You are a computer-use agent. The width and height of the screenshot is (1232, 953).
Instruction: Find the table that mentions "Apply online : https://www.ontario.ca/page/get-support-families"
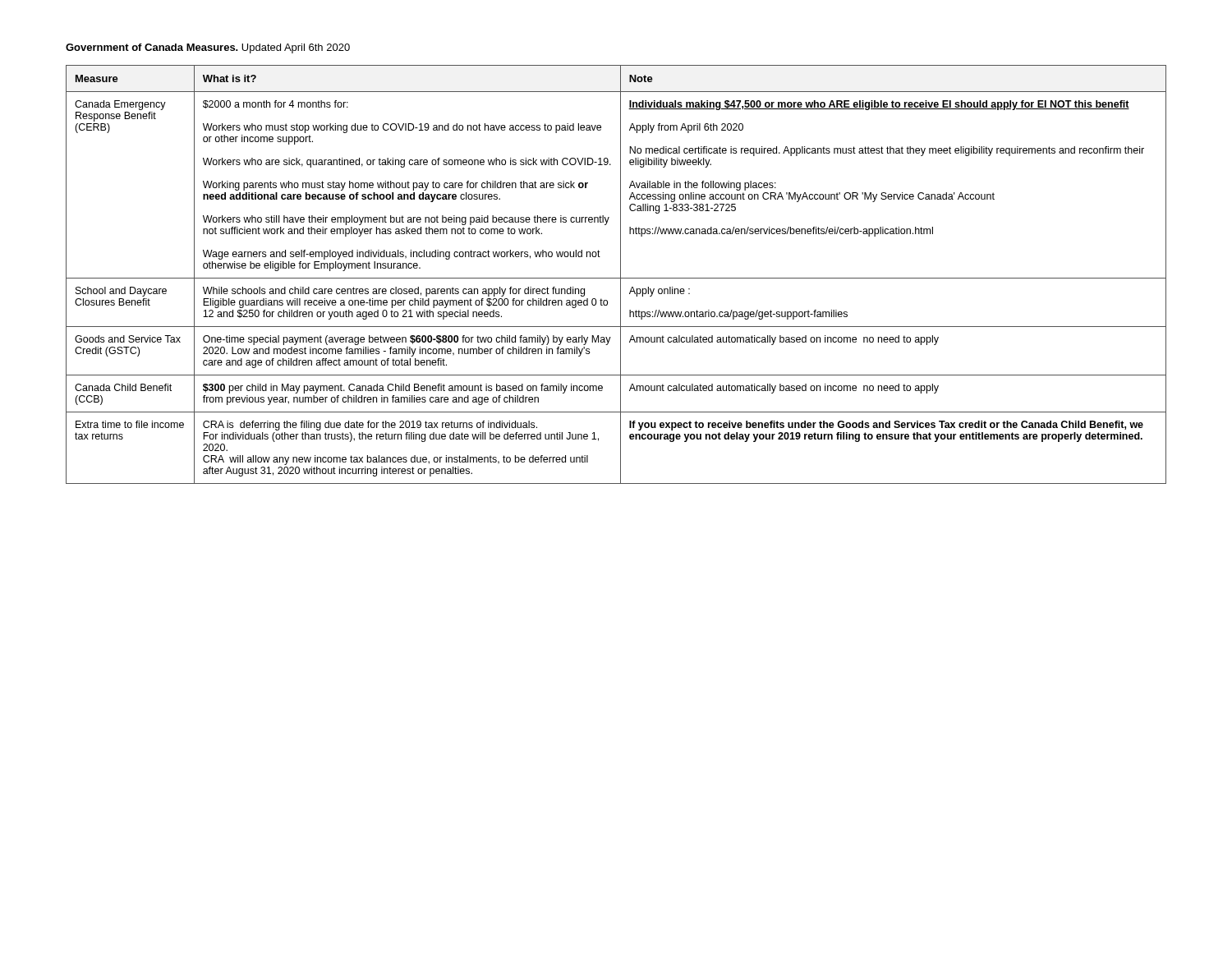pyautogui.click(x=616, y=274)
